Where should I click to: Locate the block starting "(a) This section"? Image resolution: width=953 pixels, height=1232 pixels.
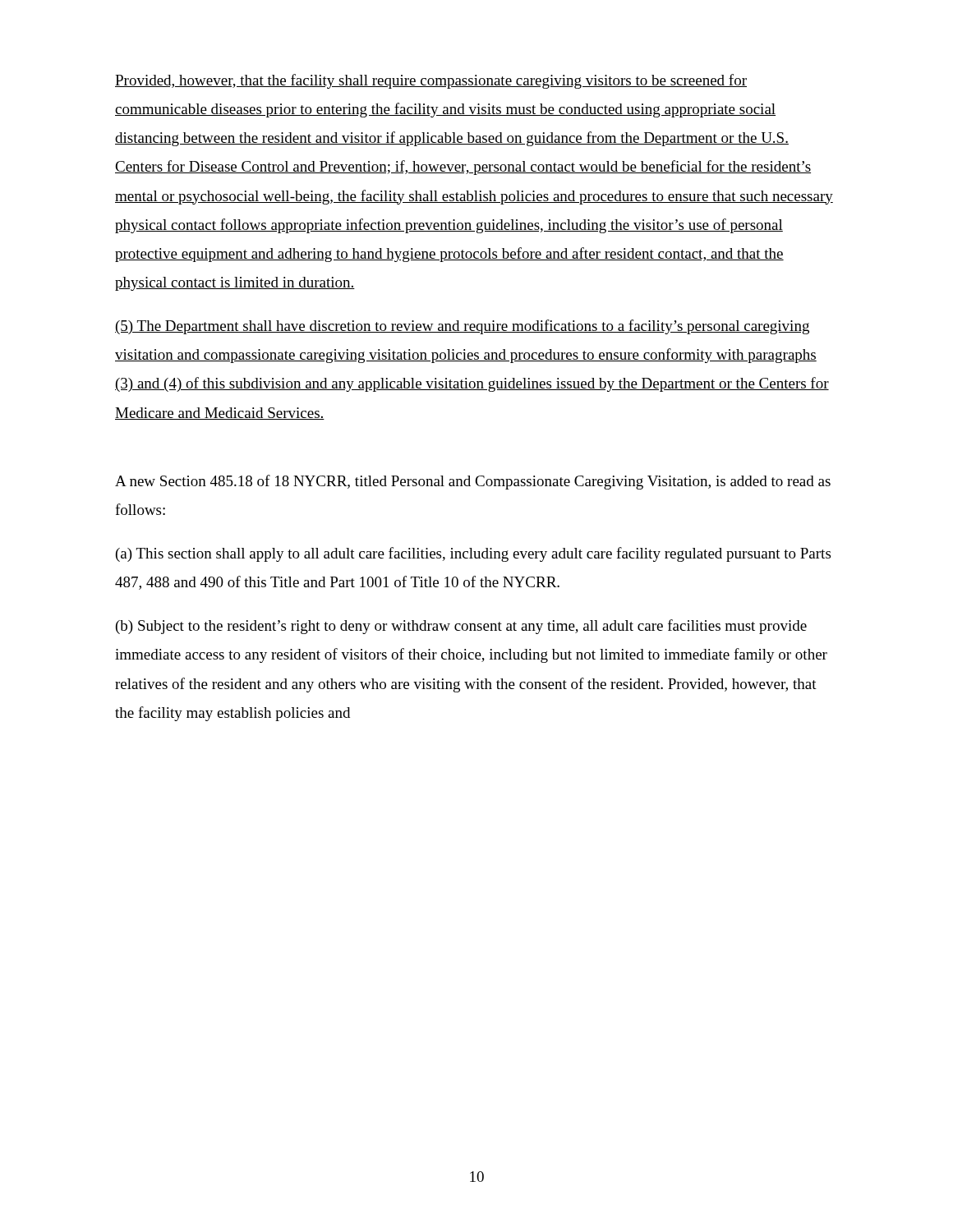(476, 568)
